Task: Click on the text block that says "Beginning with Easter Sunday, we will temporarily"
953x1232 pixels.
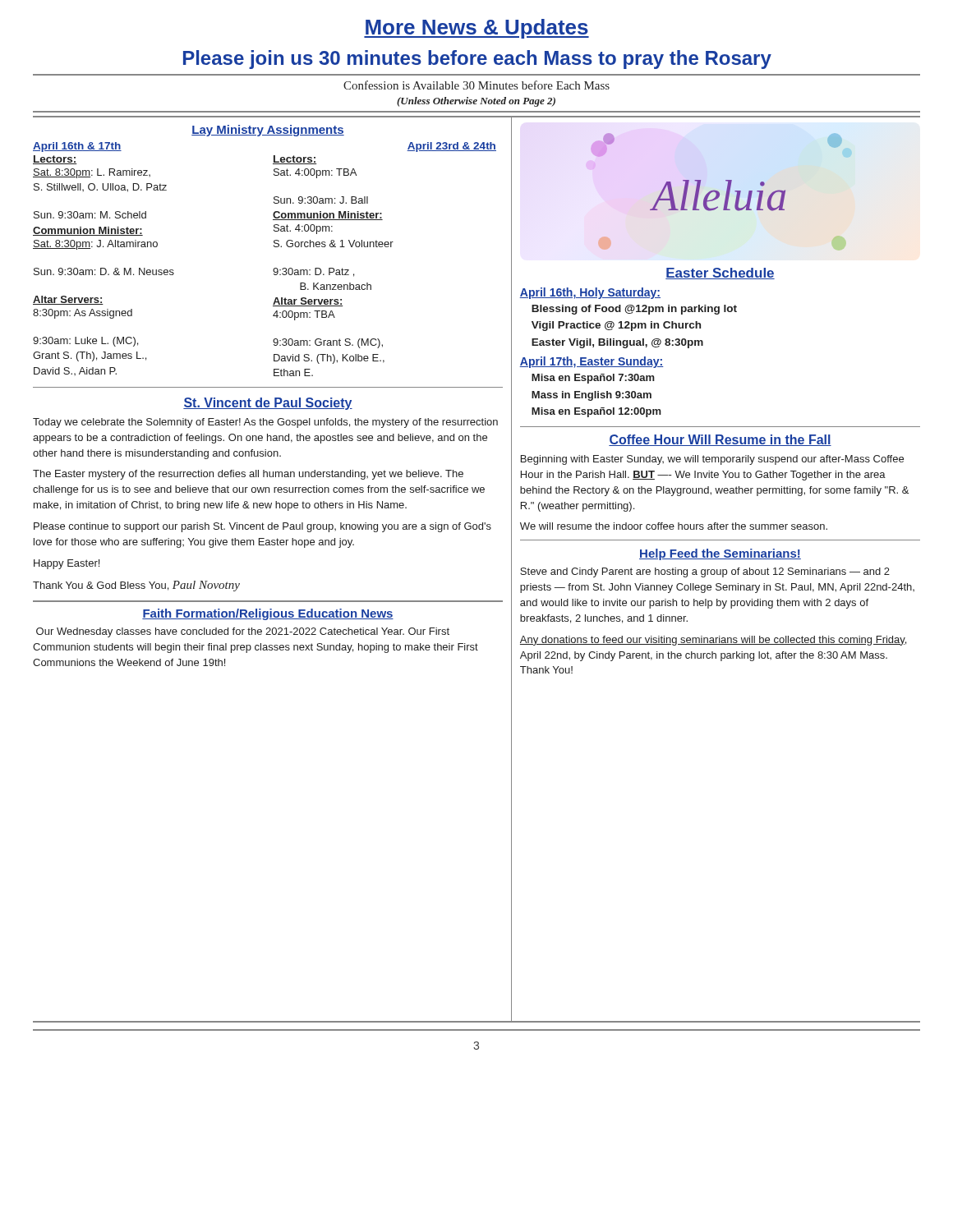Action: (714, 482)
